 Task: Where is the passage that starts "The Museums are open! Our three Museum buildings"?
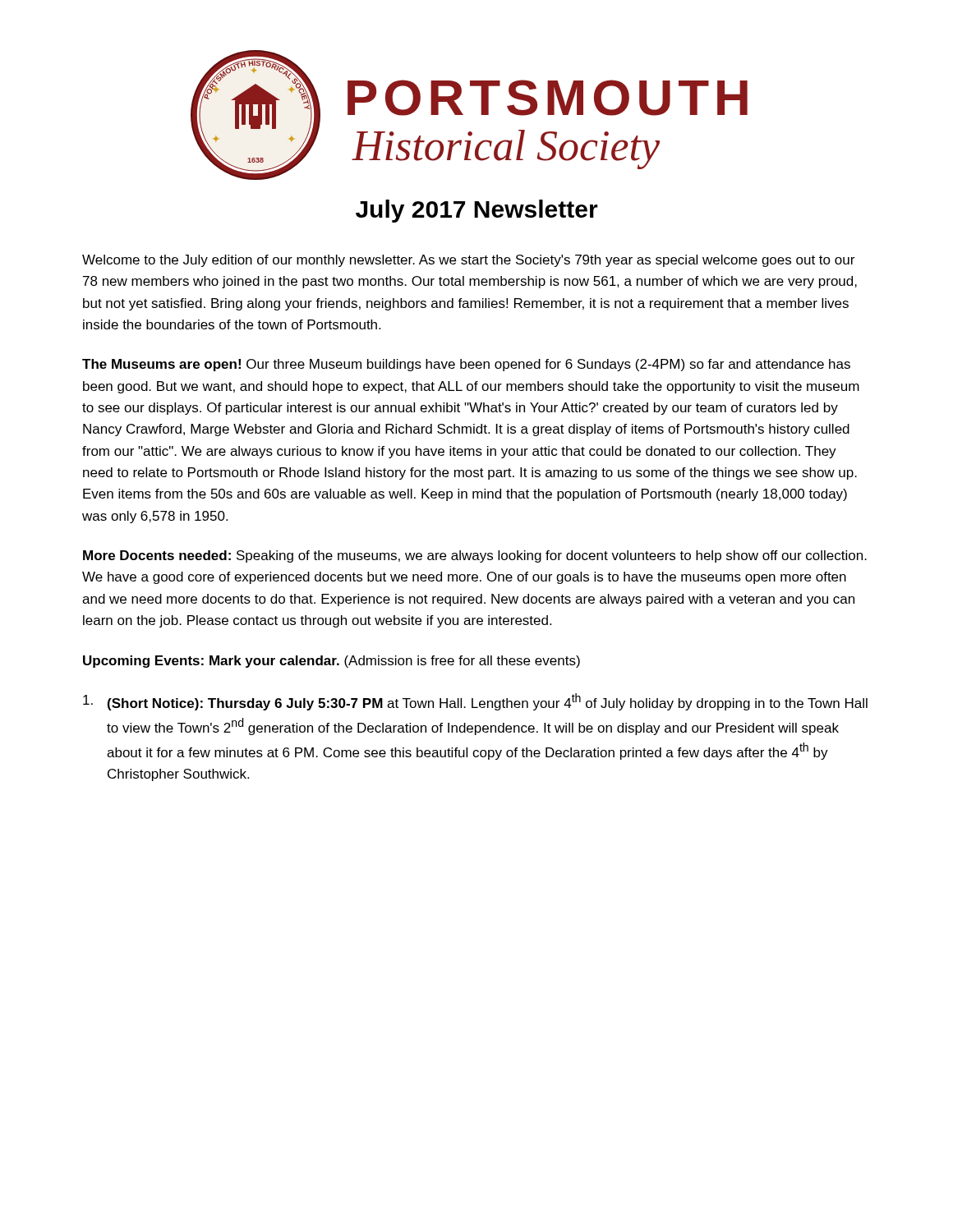[471, 440]
